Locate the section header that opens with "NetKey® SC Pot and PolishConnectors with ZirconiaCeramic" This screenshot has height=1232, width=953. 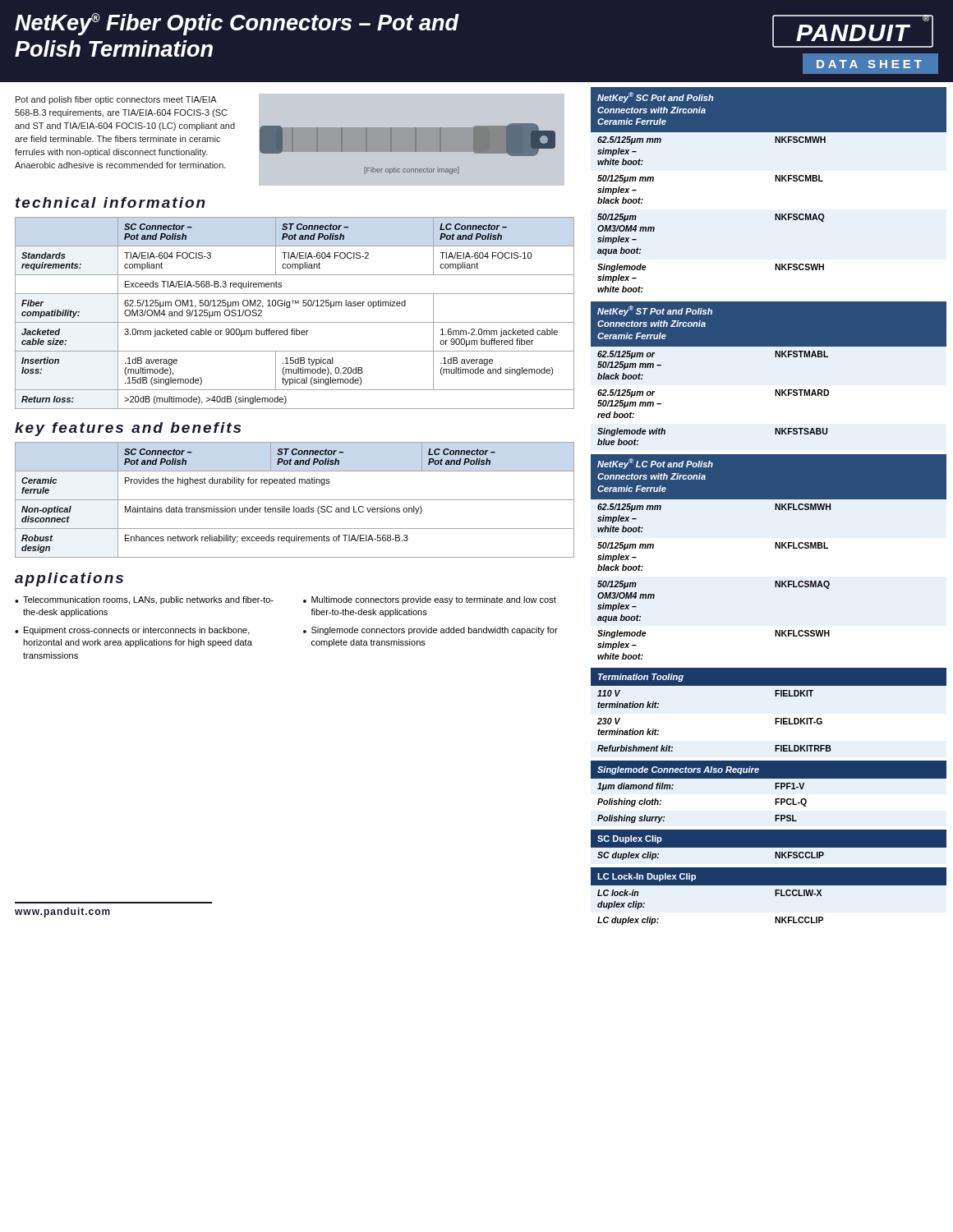655,109
